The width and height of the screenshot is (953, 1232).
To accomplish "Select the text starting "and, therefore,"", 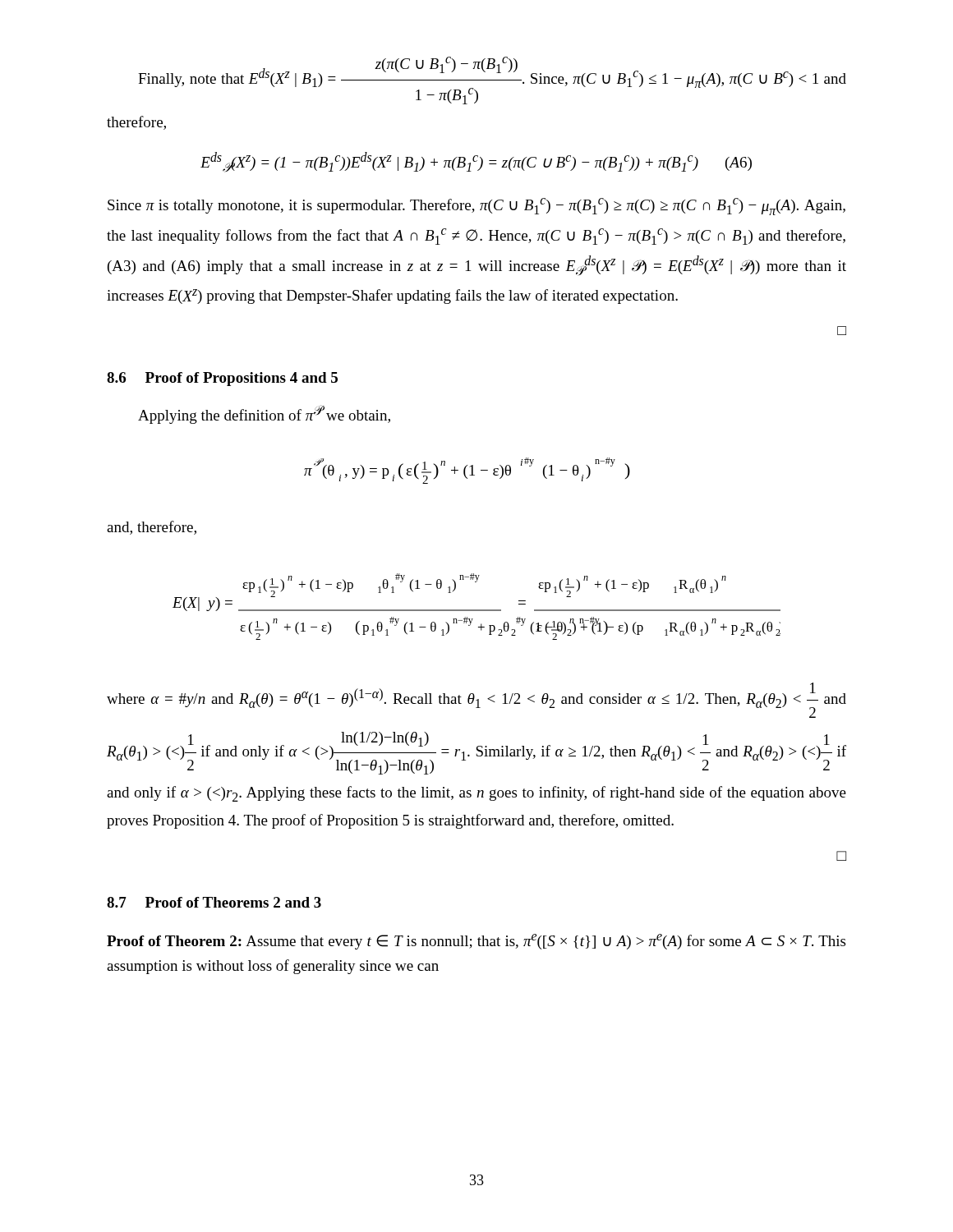I will (x=152, y=528).
